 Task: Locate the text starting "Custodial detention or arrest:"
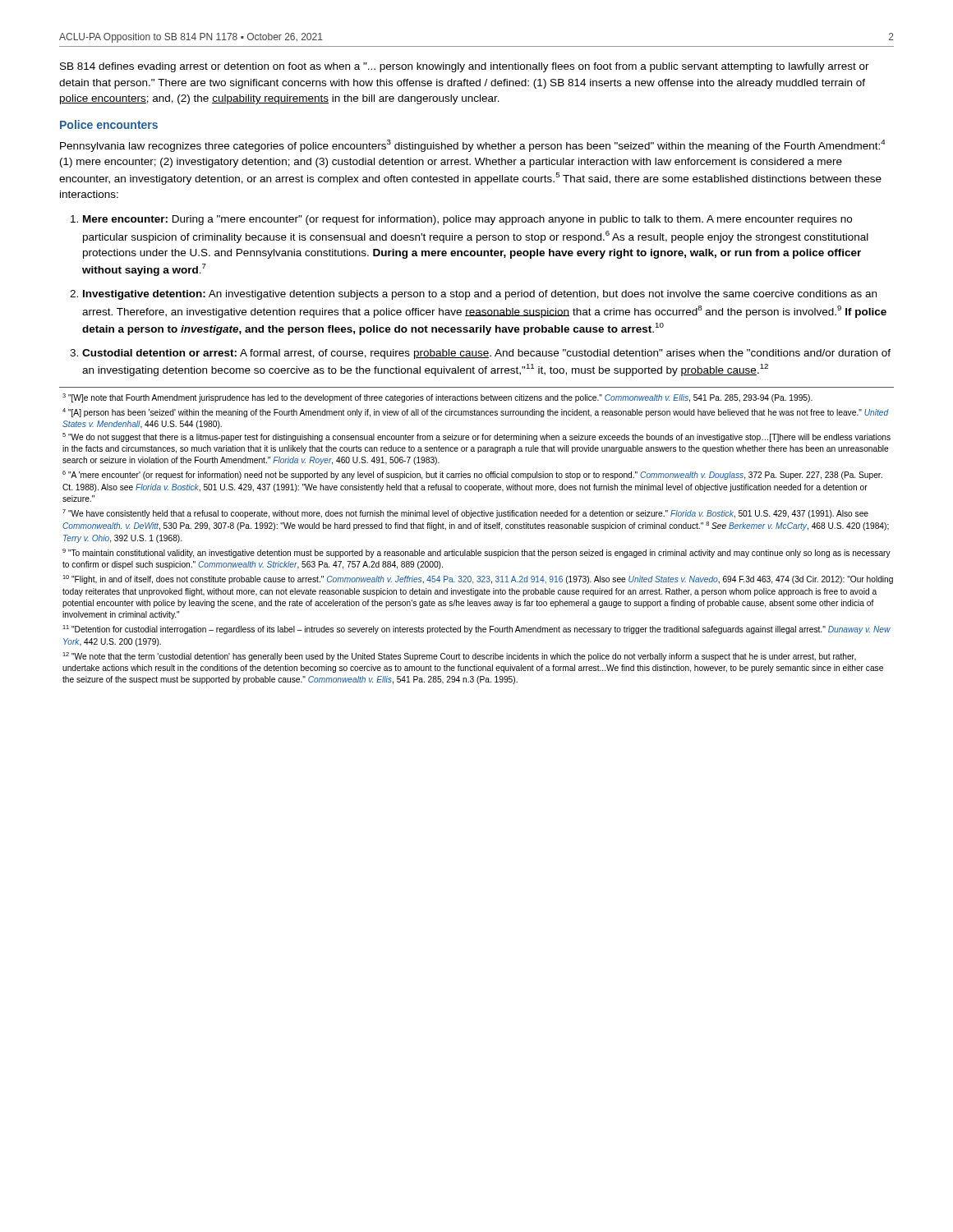[486, 361]
